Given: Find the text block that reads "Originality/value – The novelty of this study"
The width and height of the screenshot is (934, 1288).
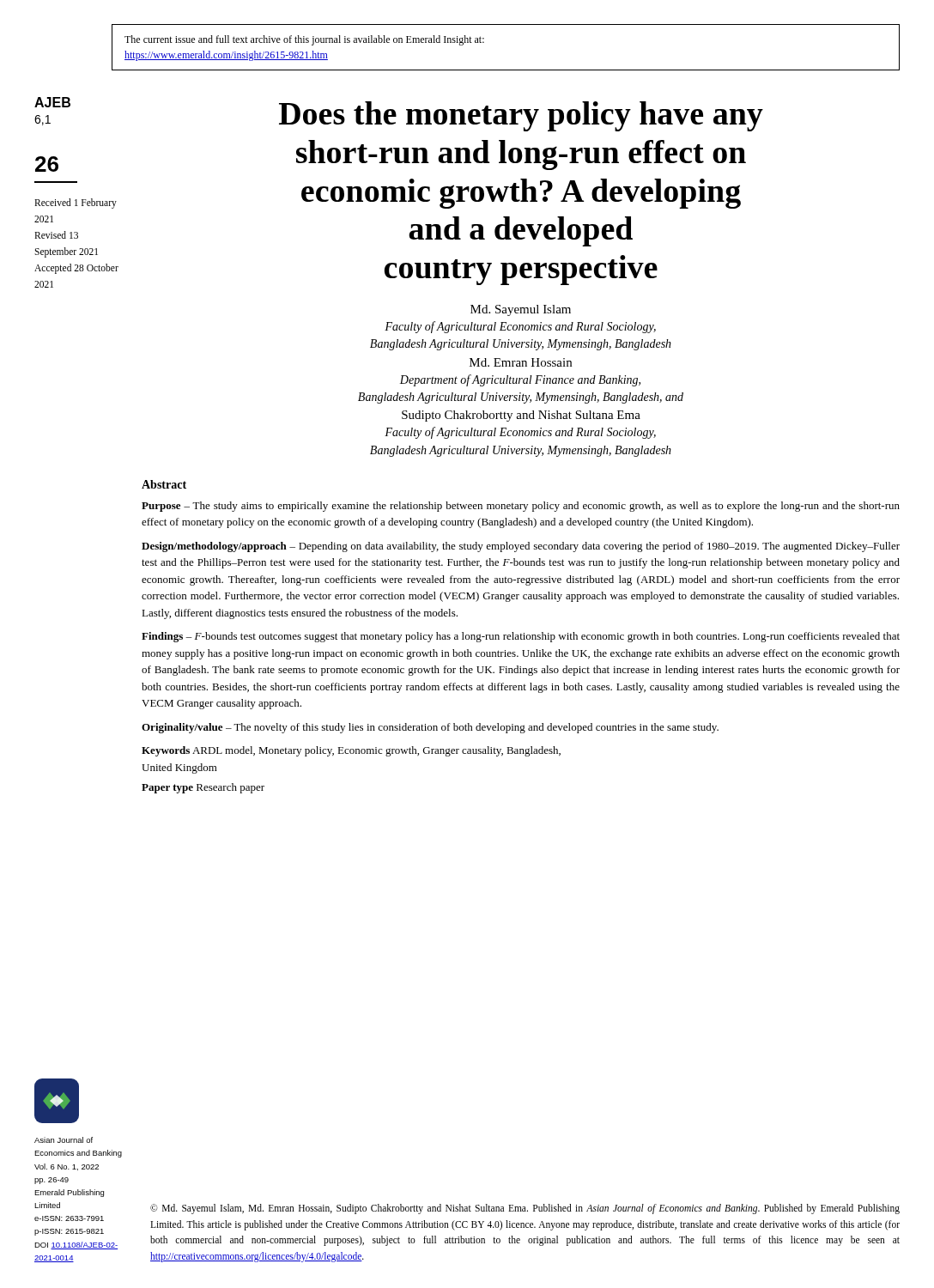Looking at the screenshot, I should click(x=430, y=727).
